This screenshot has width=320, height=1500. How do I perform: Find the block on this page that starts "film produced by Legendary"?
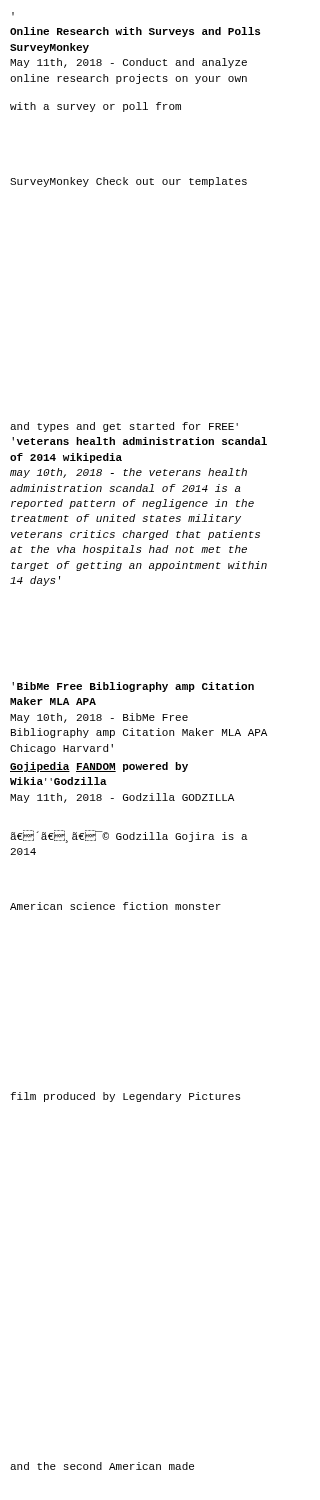coord(126,1097)
